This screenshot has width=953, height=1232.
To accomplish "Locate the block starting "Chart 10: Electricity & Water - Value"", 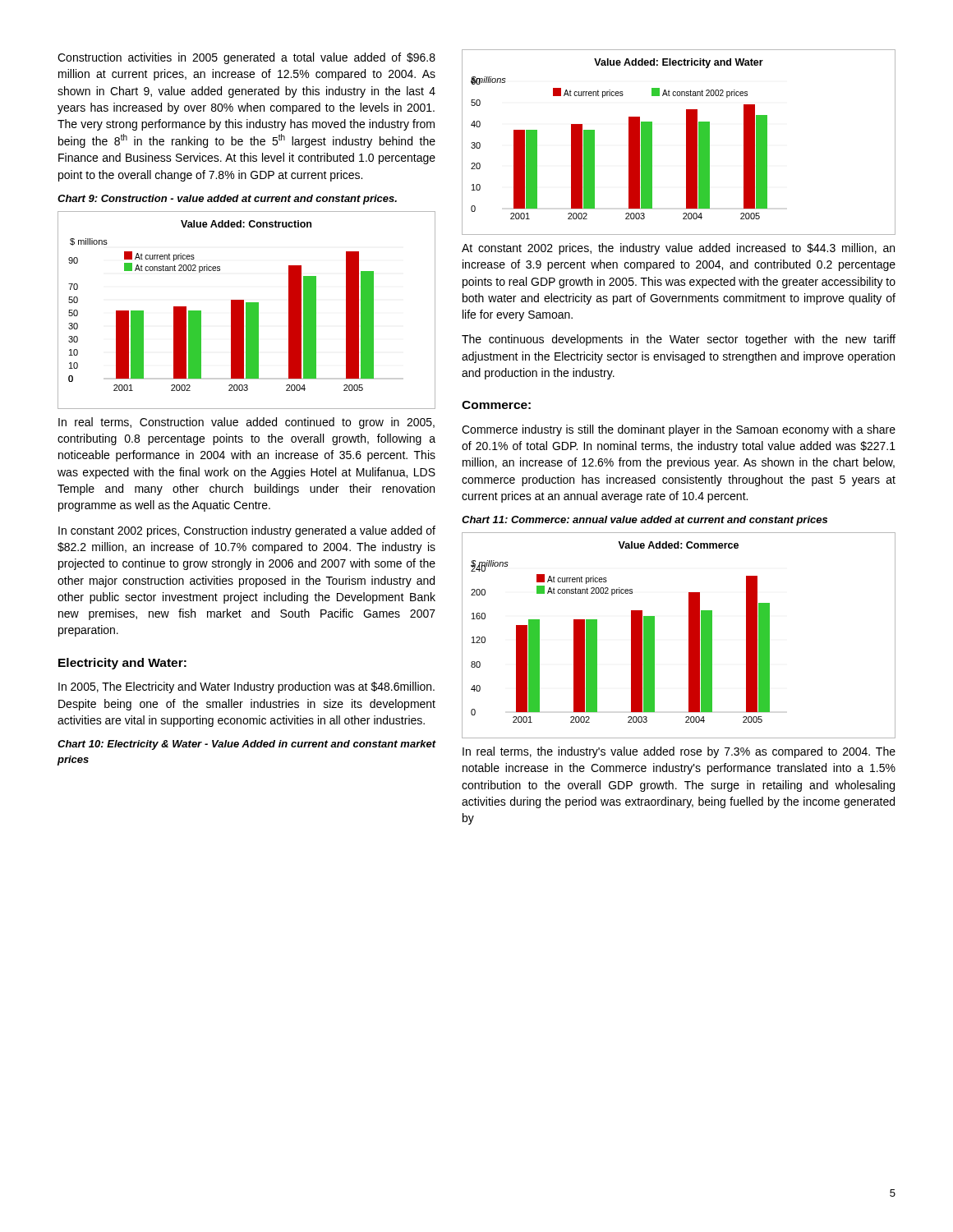I will pos(246,752).
